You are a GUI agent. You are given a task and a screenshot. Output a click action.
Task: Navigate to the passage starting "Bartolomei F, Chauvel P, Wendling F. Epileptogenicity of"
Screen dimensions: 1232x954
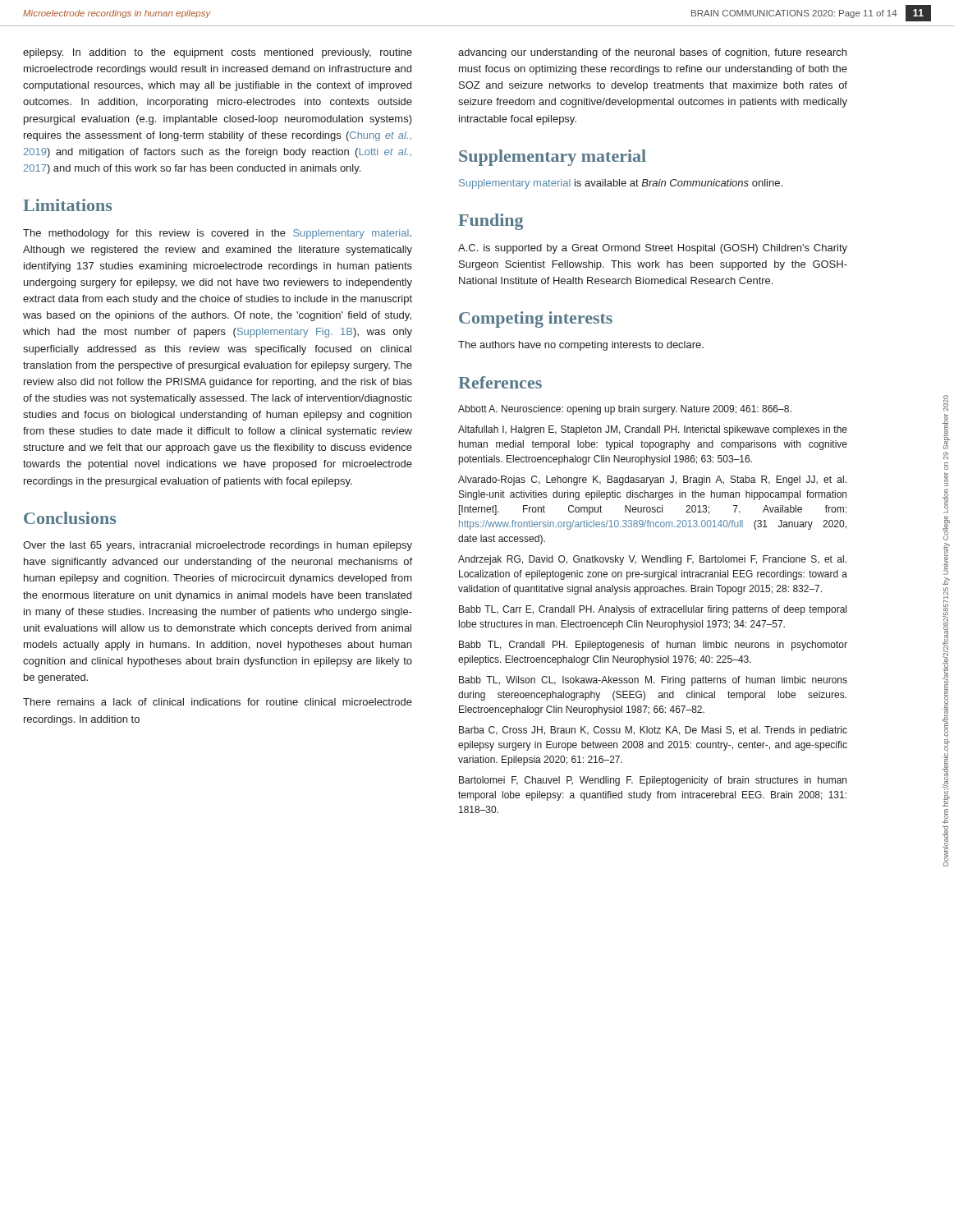coord(653,795)
